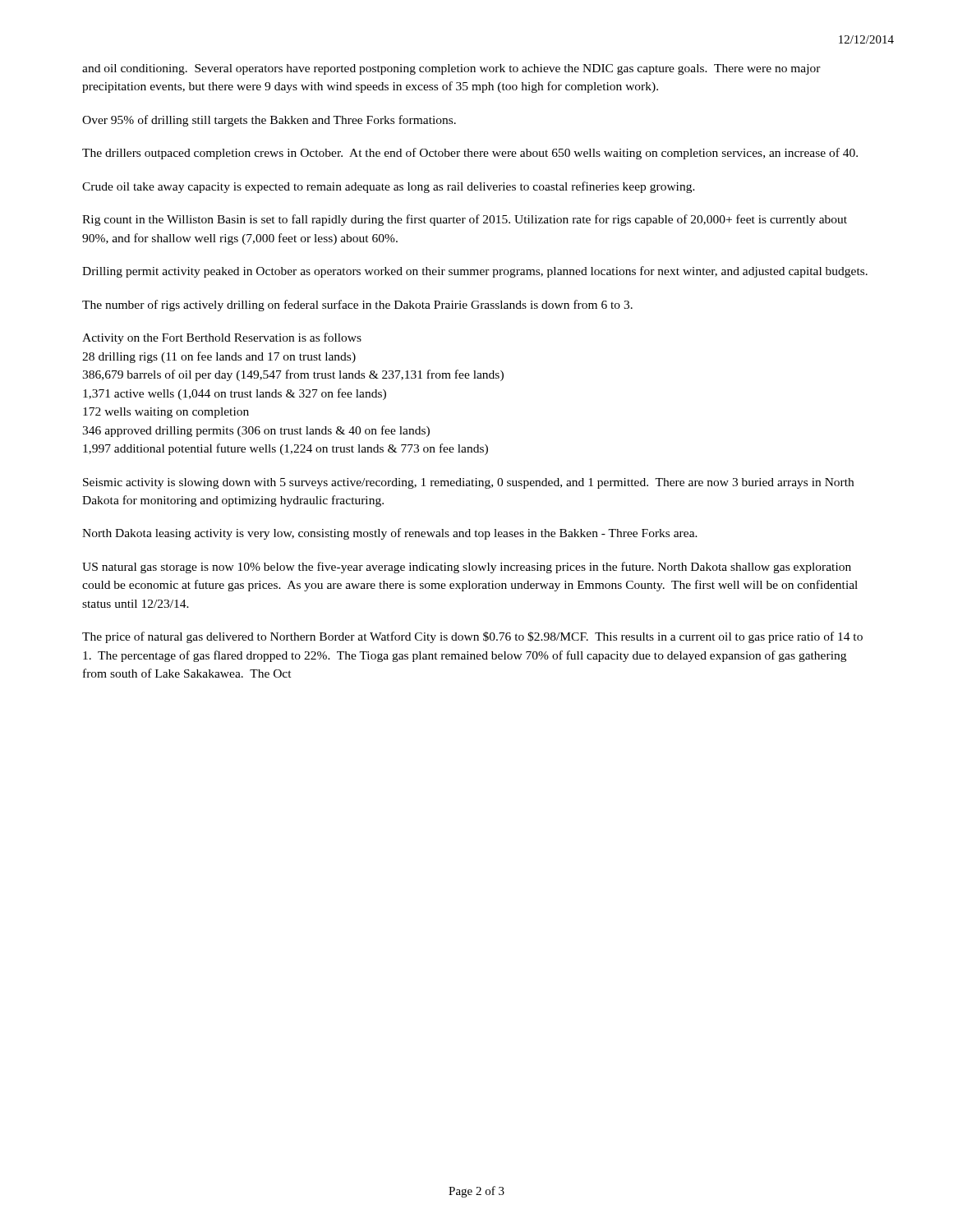Click on the text block that says "Drilling permit activity peaked in October"

click(x=475, y=271)
